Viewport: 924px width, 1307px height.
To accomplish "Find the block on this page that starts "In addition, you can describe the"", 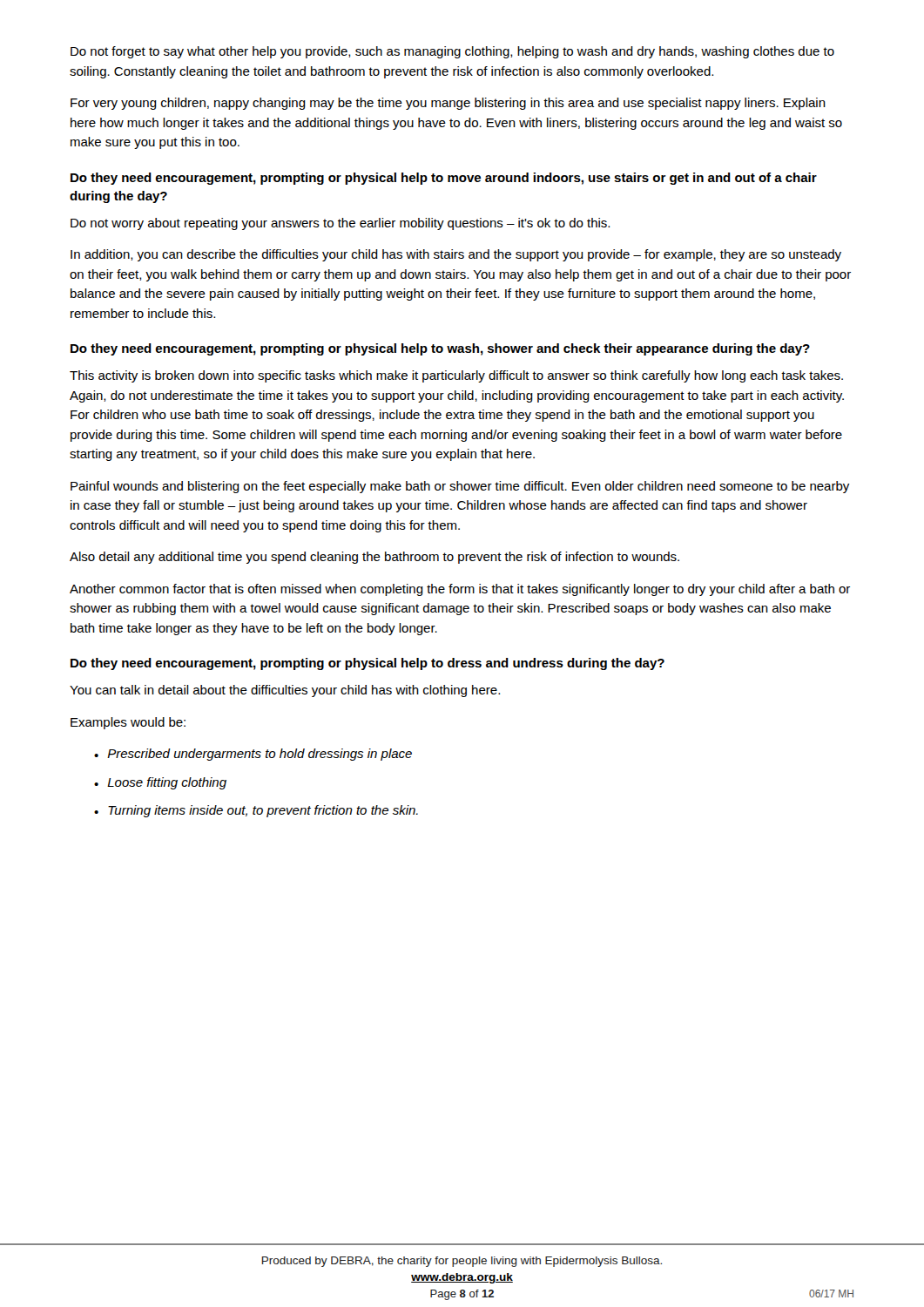I will pos(460,283).
